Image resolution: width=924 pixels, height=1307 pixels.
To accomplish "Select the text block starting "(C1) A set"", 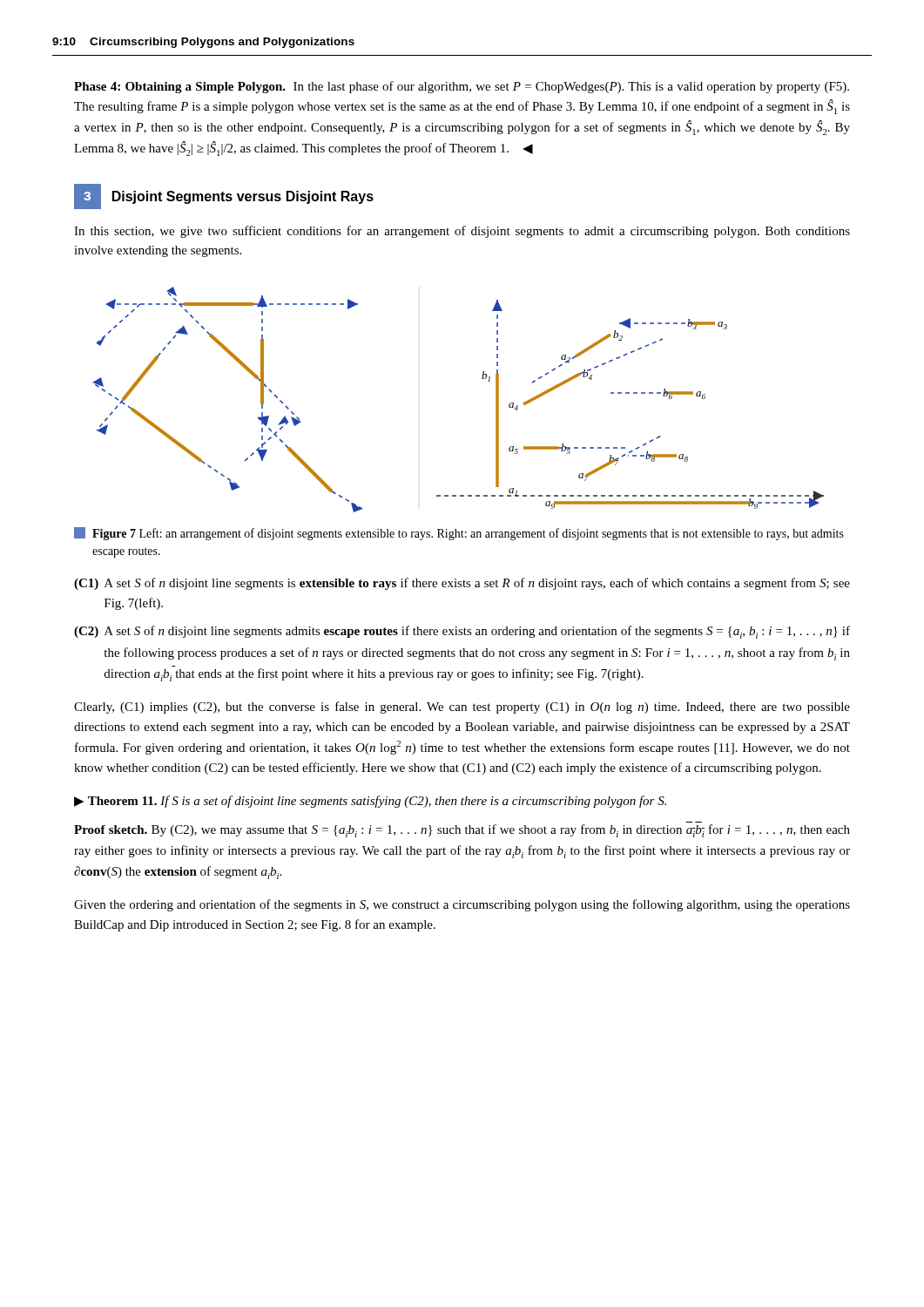I will coord(462,593).
